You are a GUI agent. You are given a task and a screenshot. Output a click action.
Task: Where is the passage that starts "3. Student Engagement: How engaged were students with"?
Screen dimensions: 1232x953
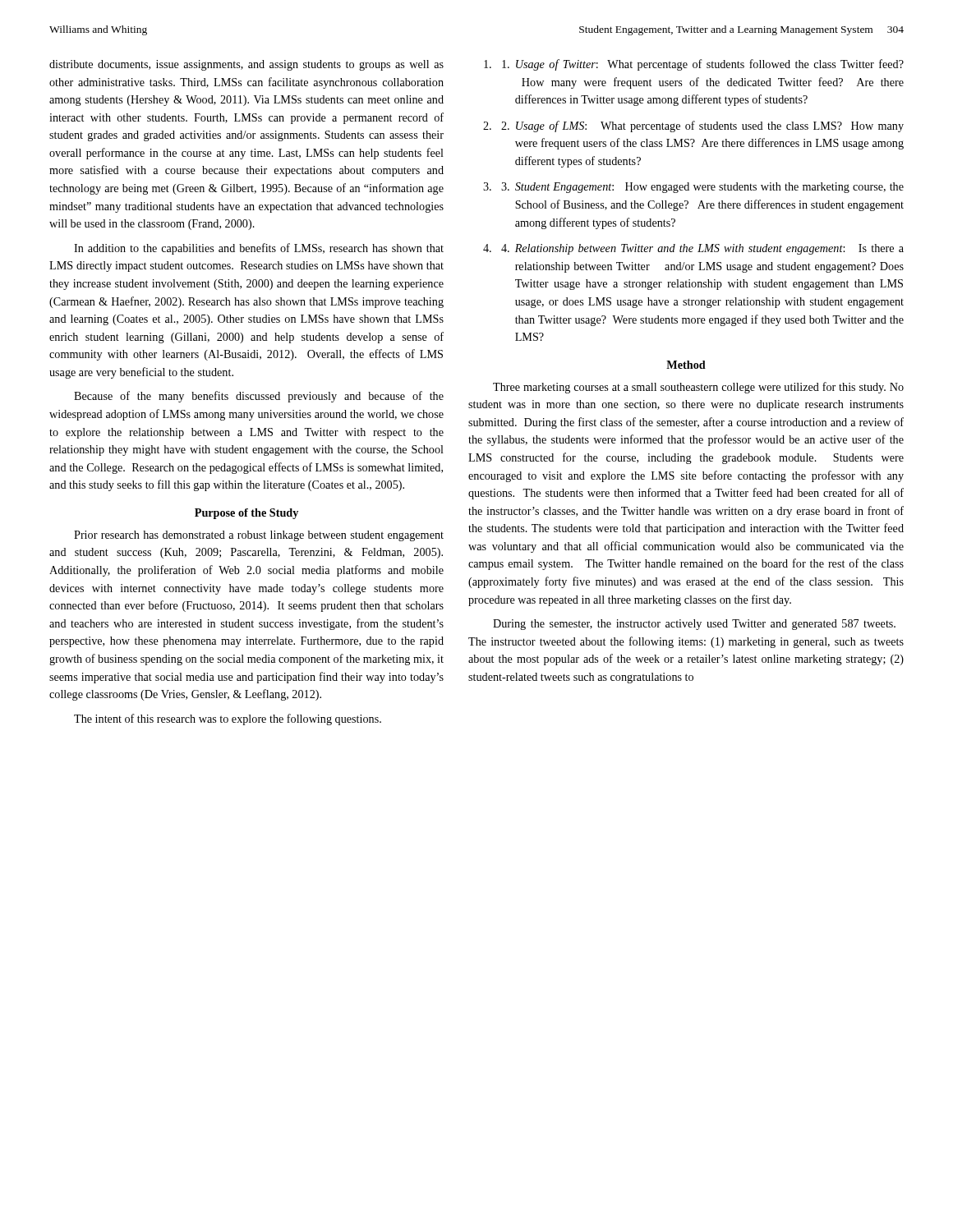point(702,205)
